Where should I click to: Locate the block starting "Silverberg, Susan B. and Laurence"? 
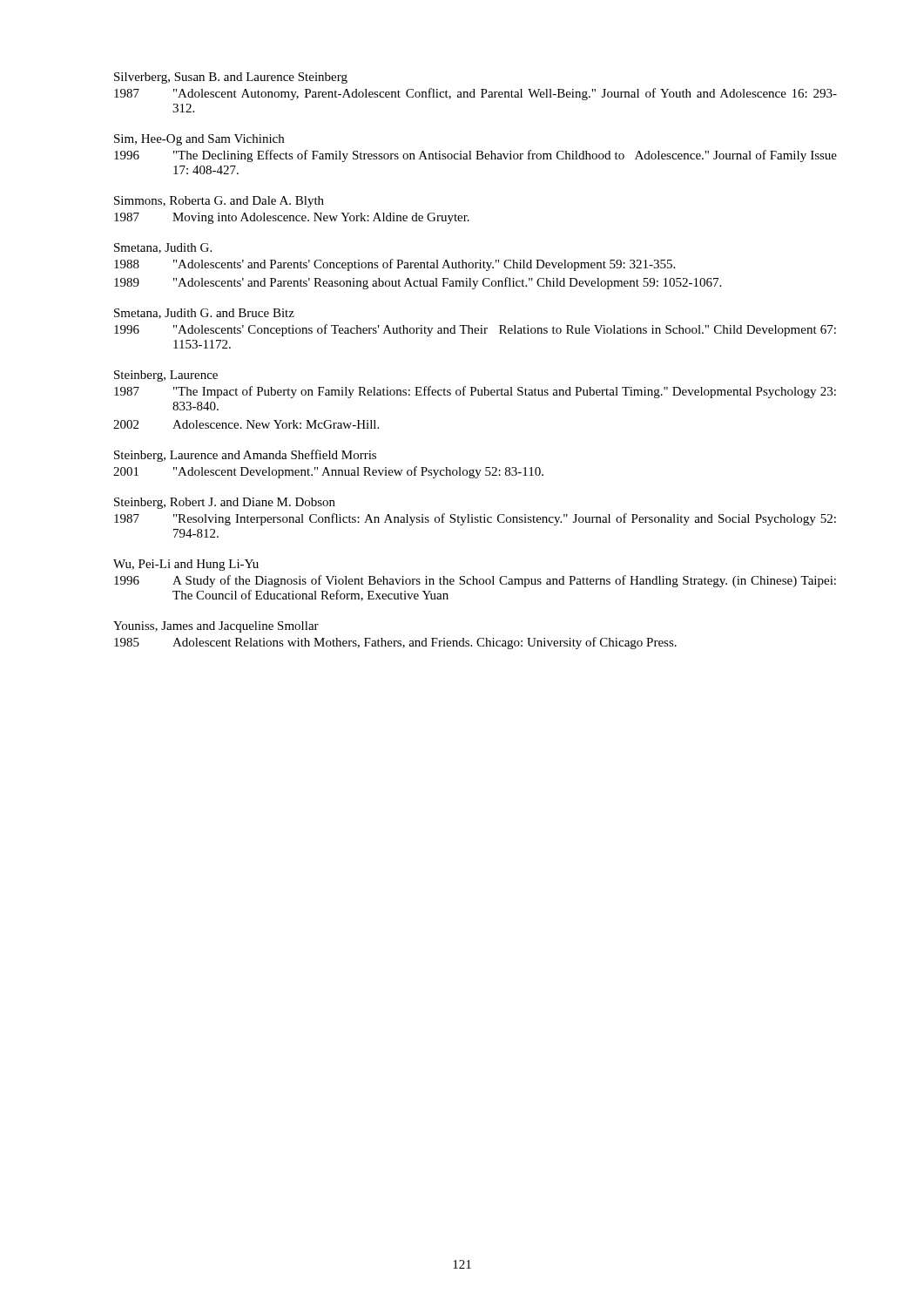(x=475, y=93)
